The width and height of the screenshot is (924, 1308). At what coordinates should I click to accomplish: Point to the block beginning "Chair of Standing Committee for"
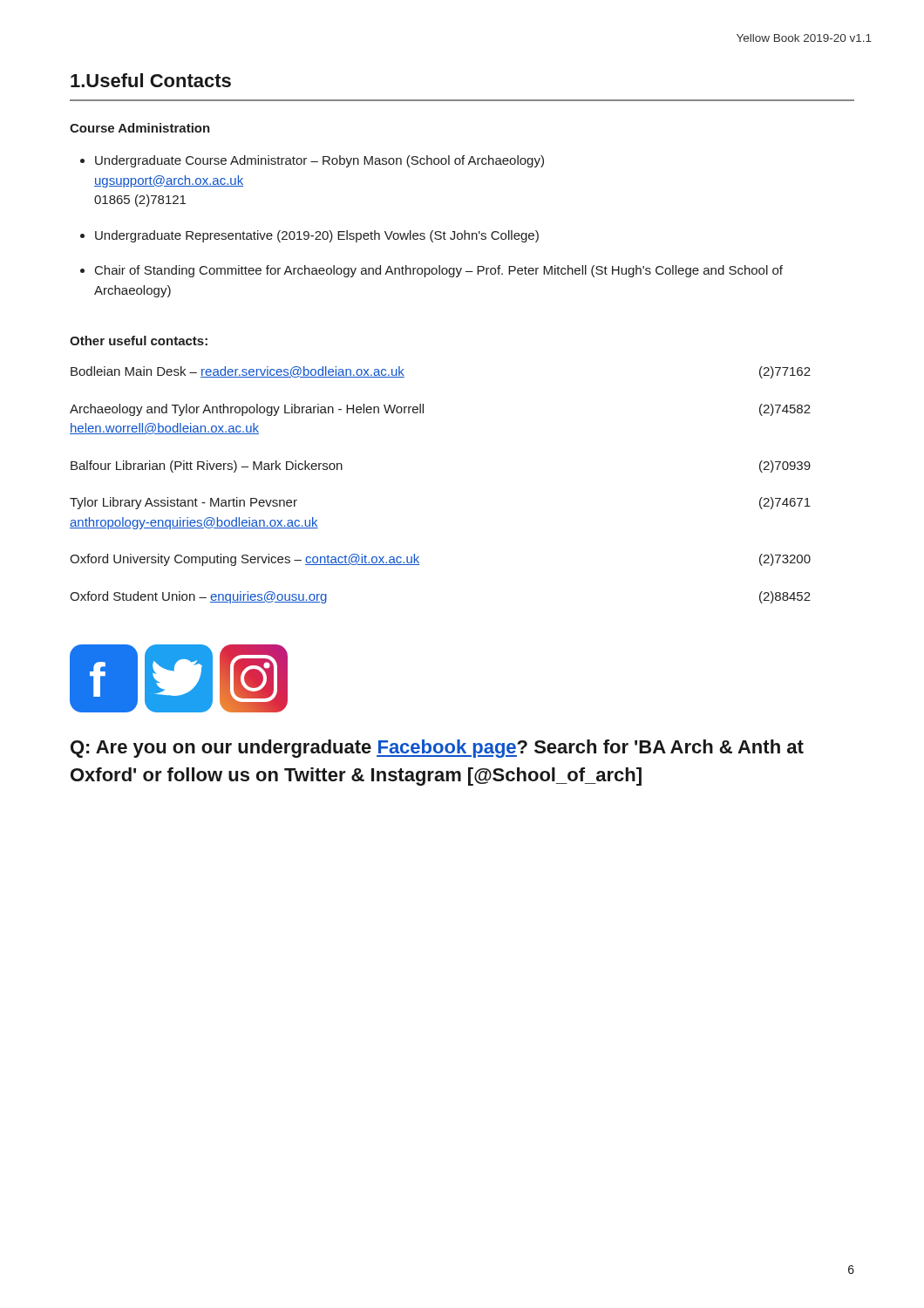point(438,280)
